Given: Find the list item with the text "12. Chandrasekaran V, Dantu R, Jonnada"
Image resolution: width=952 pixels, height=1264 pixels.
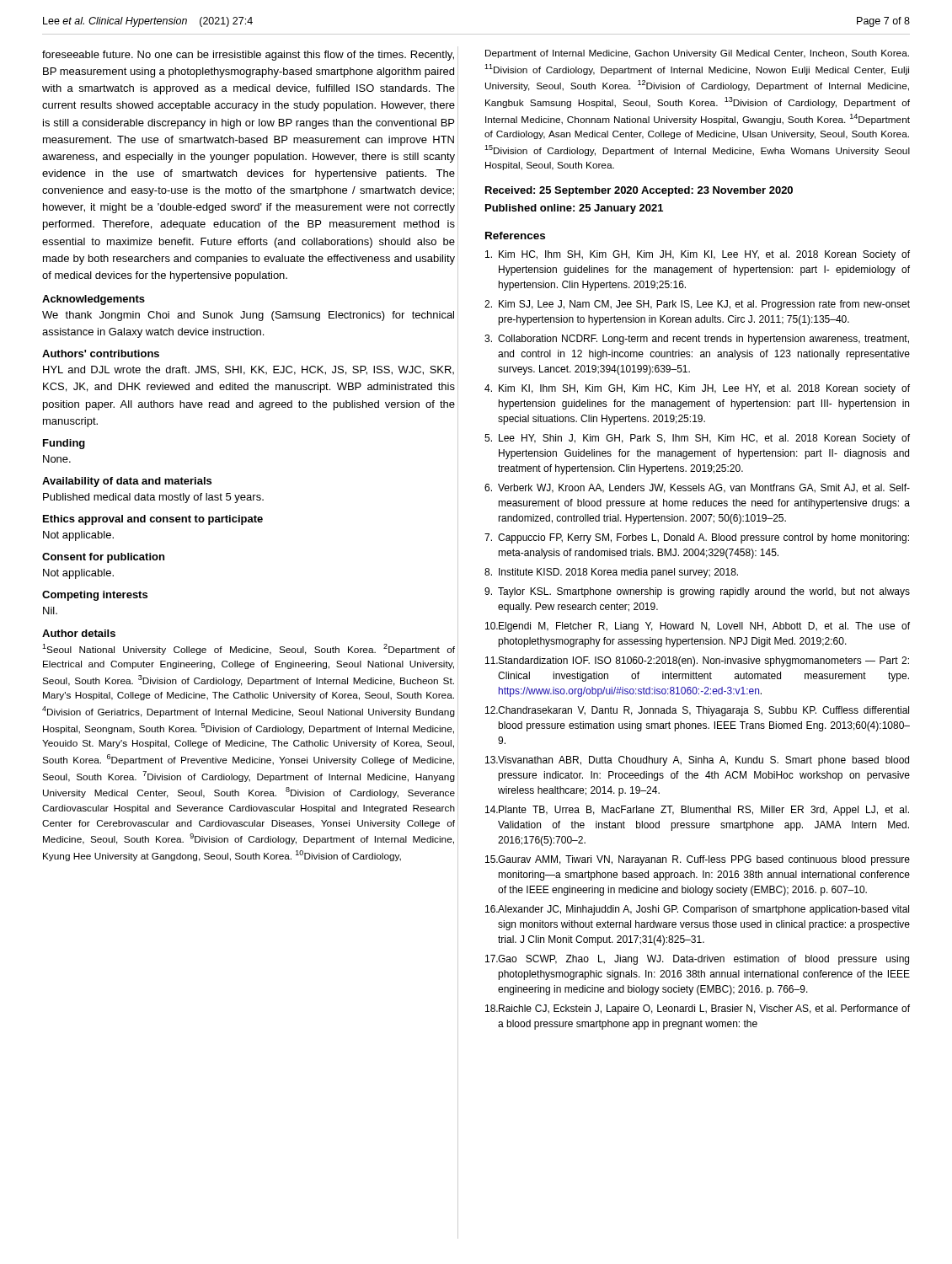Looking at the screenshot, I should pos(697,725).
